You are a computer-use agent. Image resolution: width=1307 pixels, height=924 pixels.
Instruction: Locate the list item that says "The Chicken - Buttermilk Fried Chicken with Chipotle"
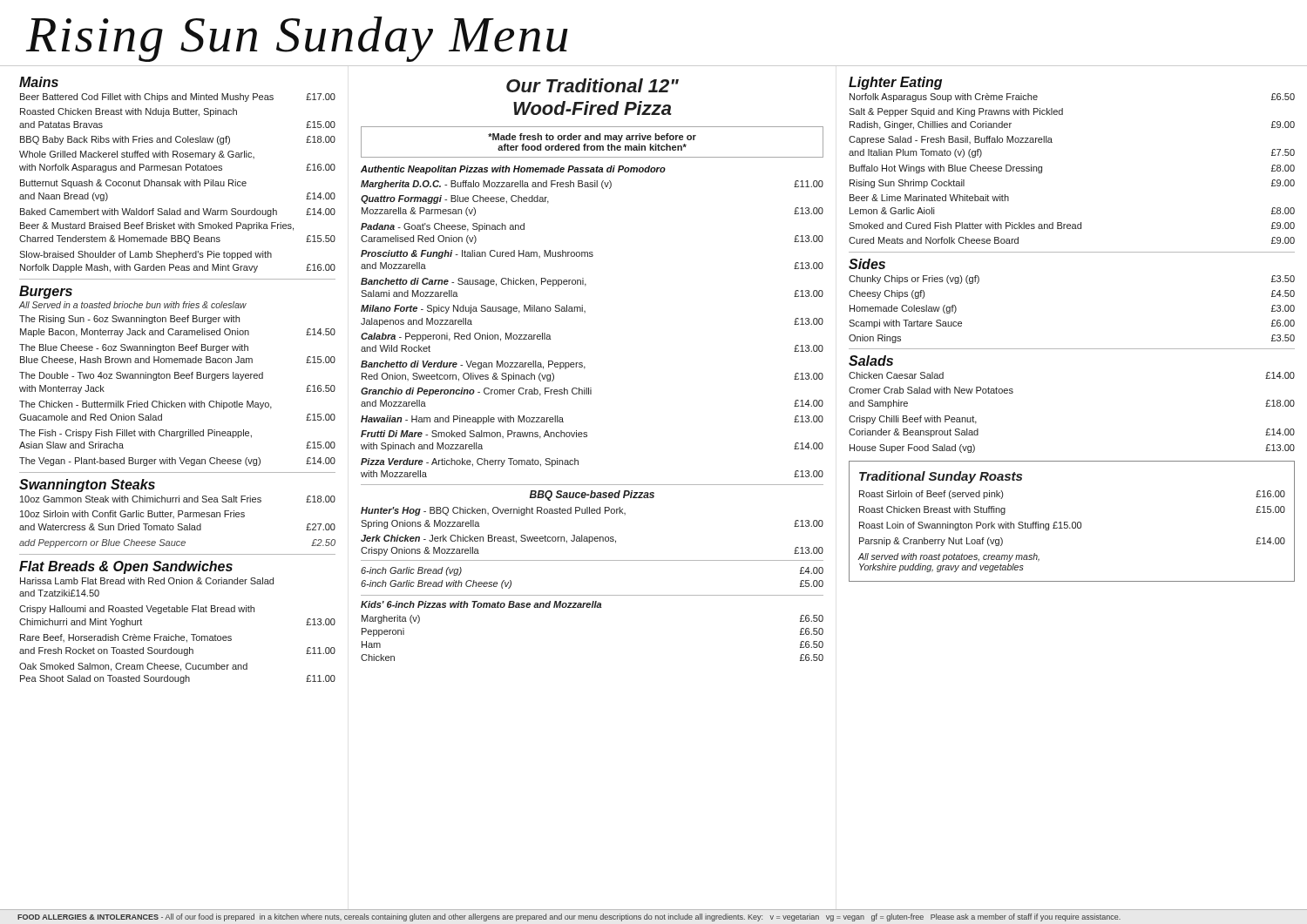[177, 411]
